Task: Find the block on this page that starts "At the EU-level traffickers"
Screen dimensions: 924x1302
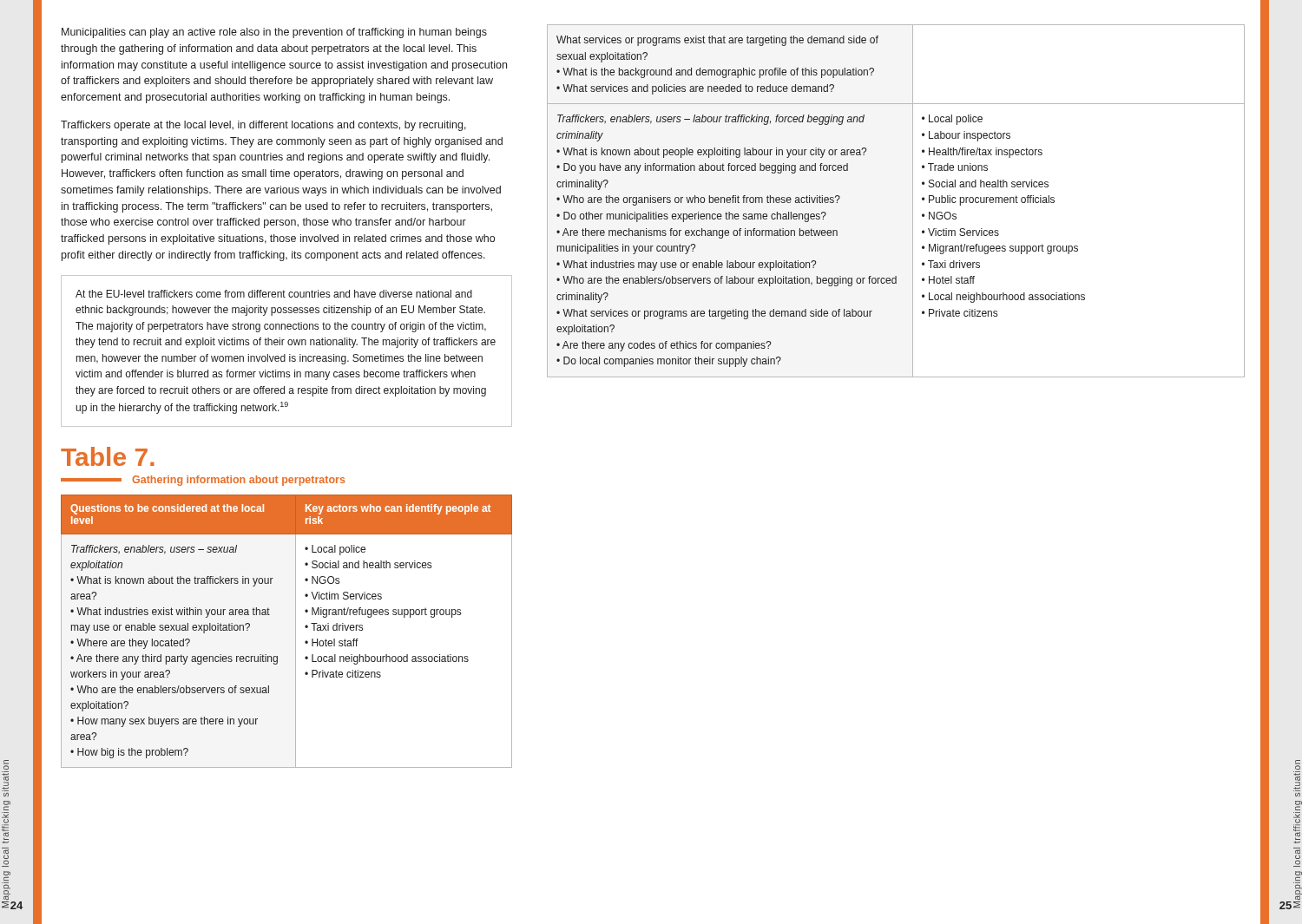Action: click(286, 351)
